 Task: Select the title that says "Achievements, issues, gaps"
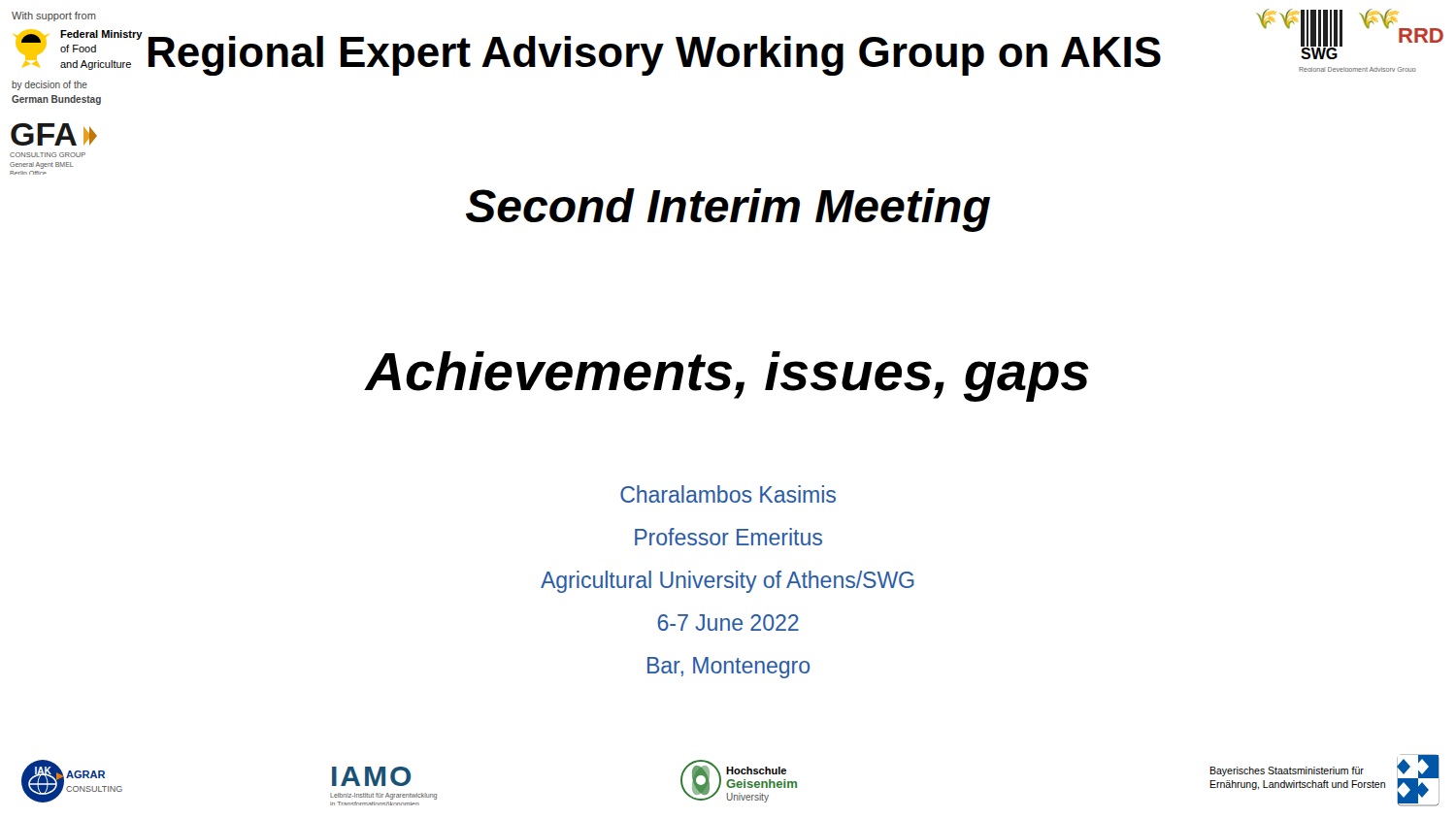pos(728,371)
